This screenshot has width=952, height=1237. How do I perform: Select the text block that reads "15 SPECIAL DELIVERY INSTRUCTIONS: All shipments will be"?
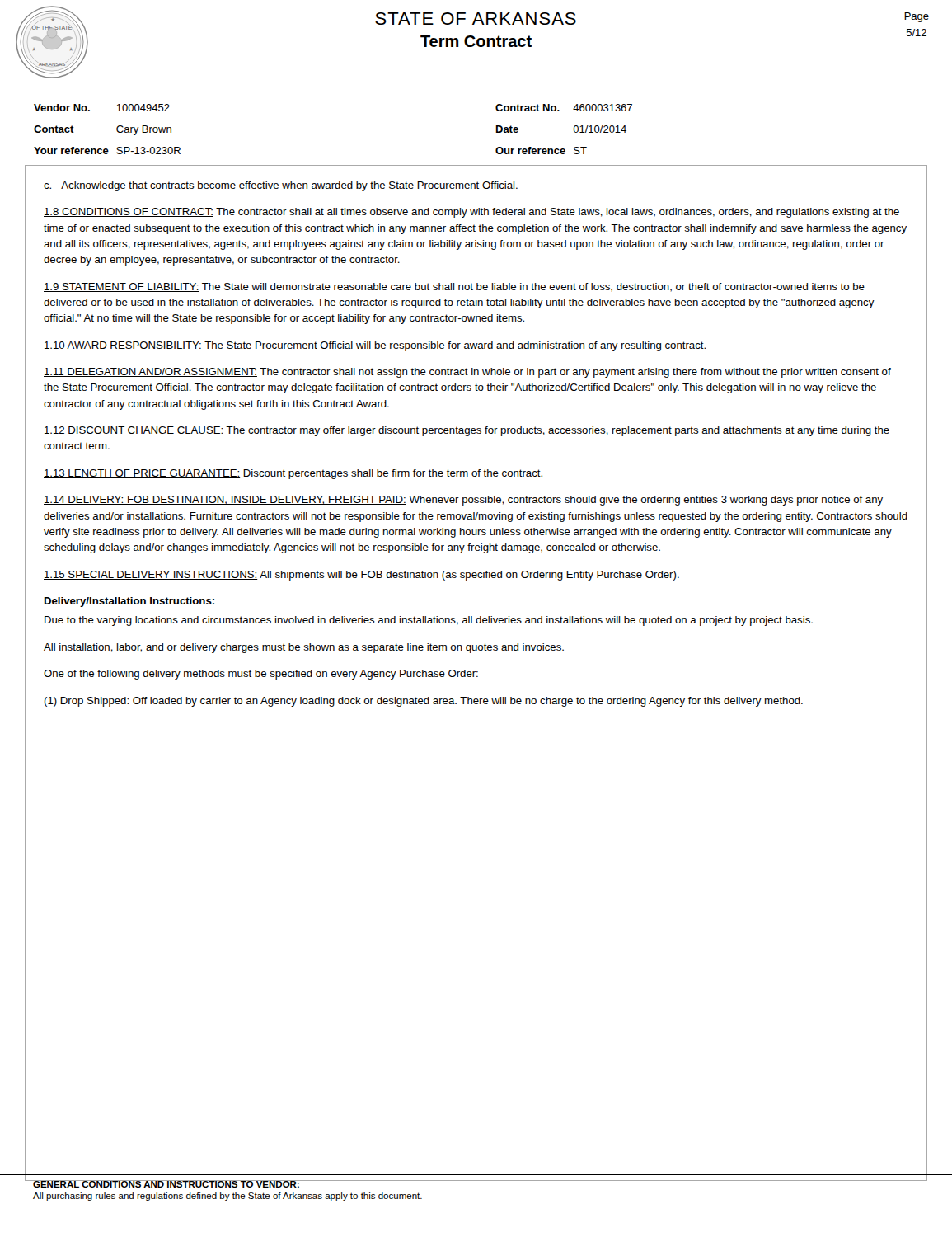click(x=362, y=574)
